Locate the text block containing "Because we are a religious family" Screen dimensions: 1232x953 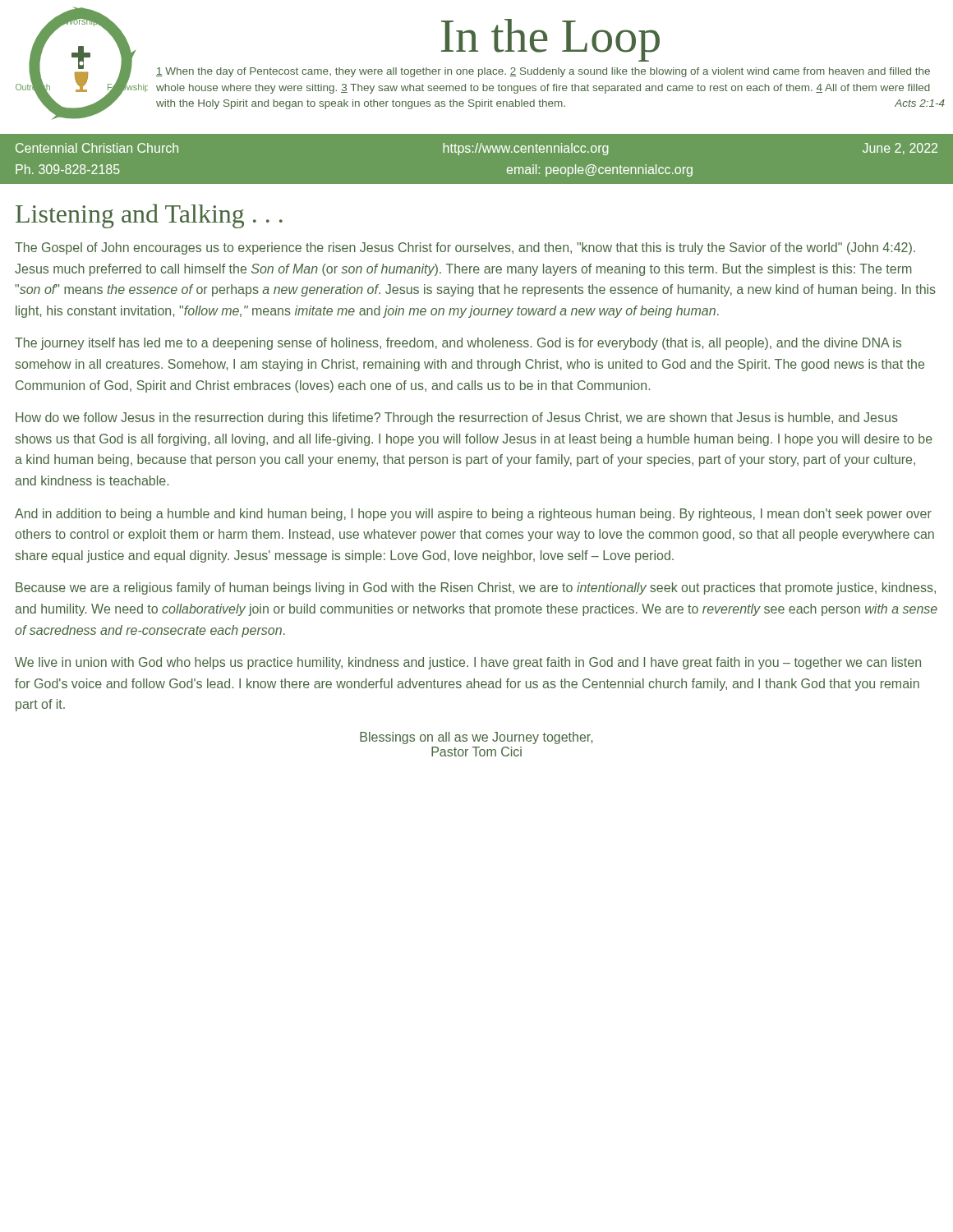click(476, 609)
